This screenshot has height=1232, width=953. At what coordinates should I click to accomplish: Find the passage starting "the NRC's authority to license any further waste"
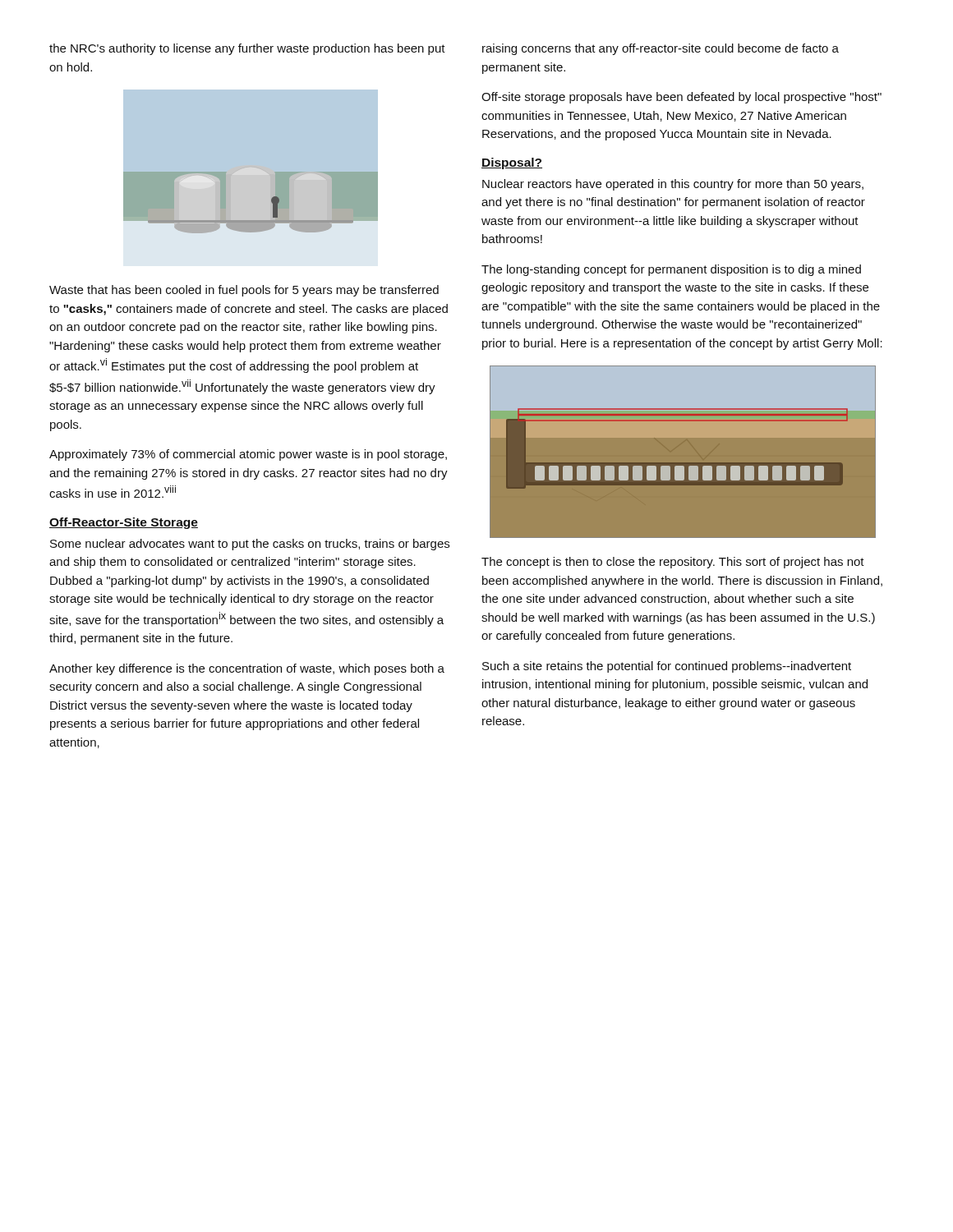(251, 58)
